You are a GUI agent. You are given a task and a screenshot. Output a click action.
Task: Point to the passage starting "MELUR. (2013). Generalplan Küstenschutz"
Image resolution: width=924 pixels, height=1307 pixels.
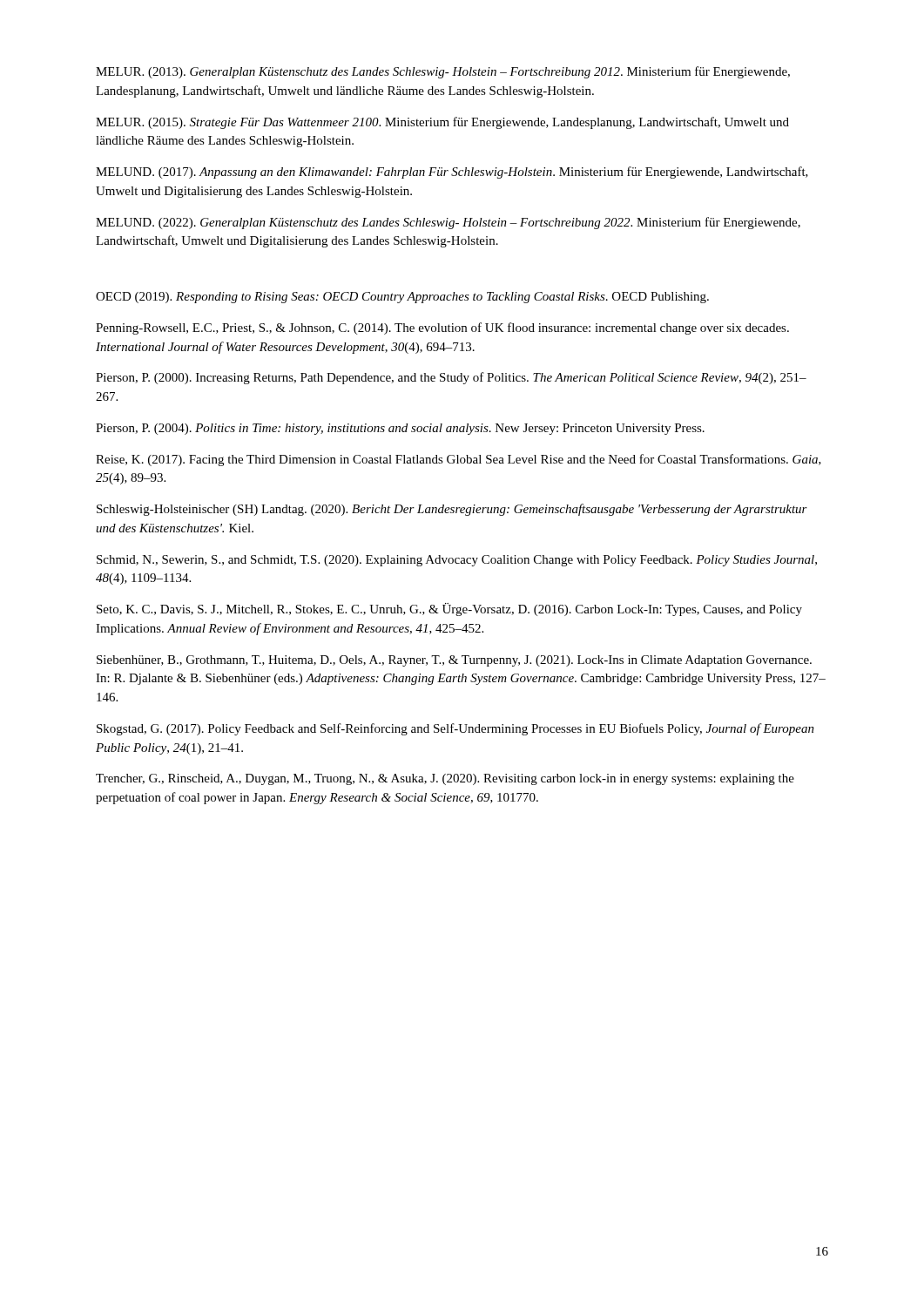462,82
